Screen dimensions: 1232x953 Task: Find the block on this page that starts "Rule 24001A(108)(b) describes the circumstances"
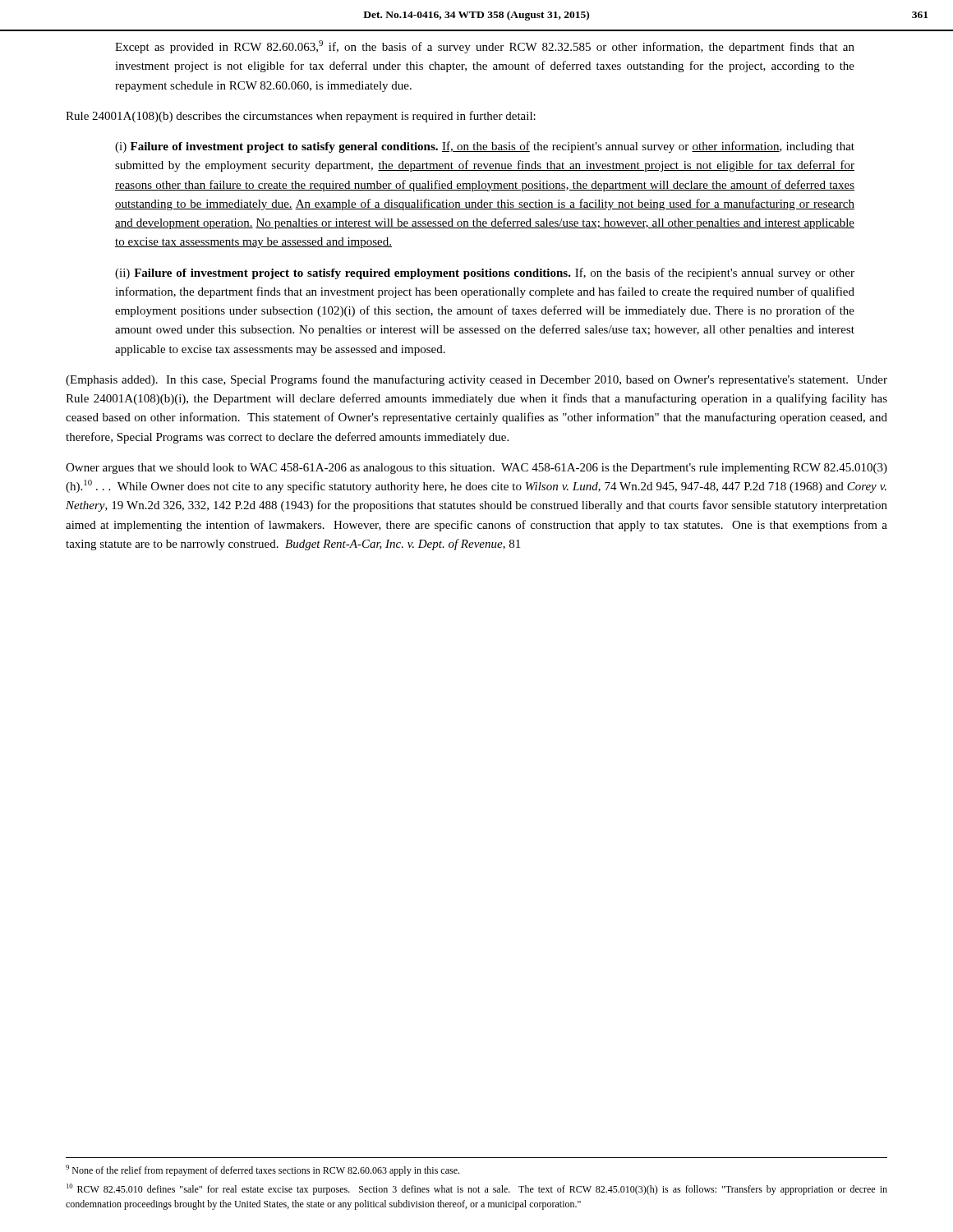[x=476, y=116]
